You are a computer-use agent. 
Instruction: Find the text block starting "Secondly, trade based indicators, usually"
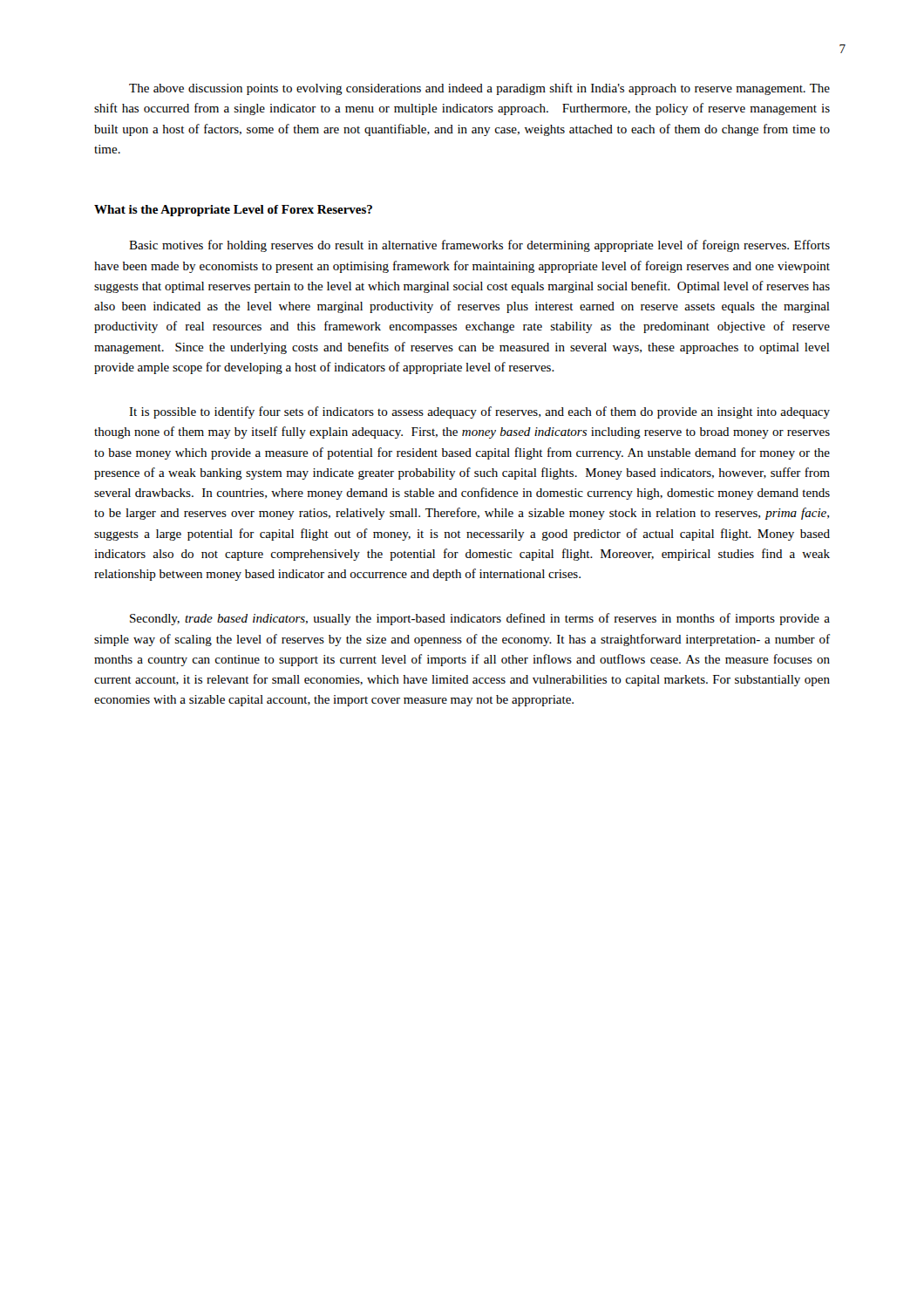tap(462, 659)
